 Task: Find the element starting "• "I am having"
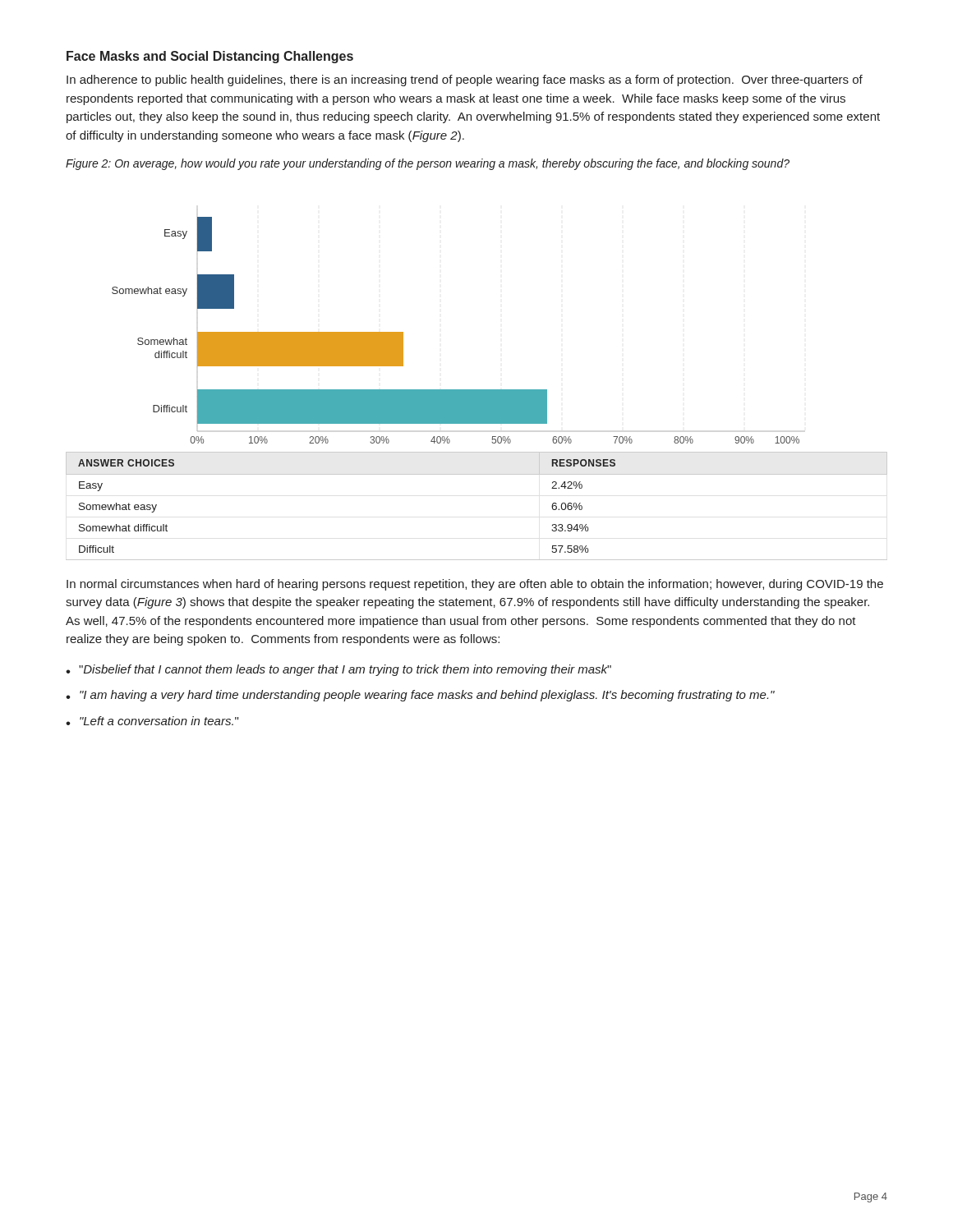point(420,697)
